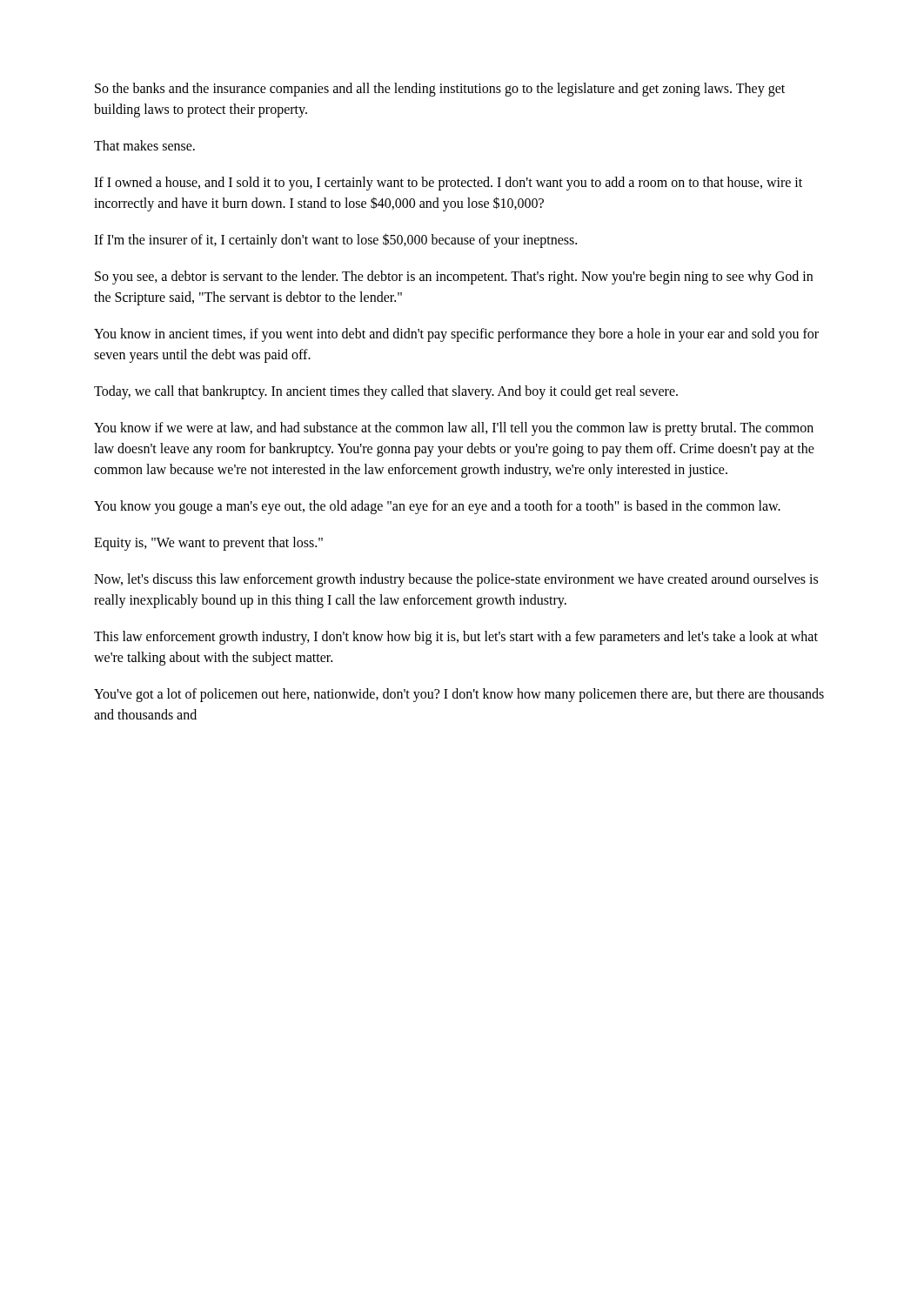Locate the text "That makes sense."
The height and width of the screenshot is (1305, 924).
click(145, 146)
